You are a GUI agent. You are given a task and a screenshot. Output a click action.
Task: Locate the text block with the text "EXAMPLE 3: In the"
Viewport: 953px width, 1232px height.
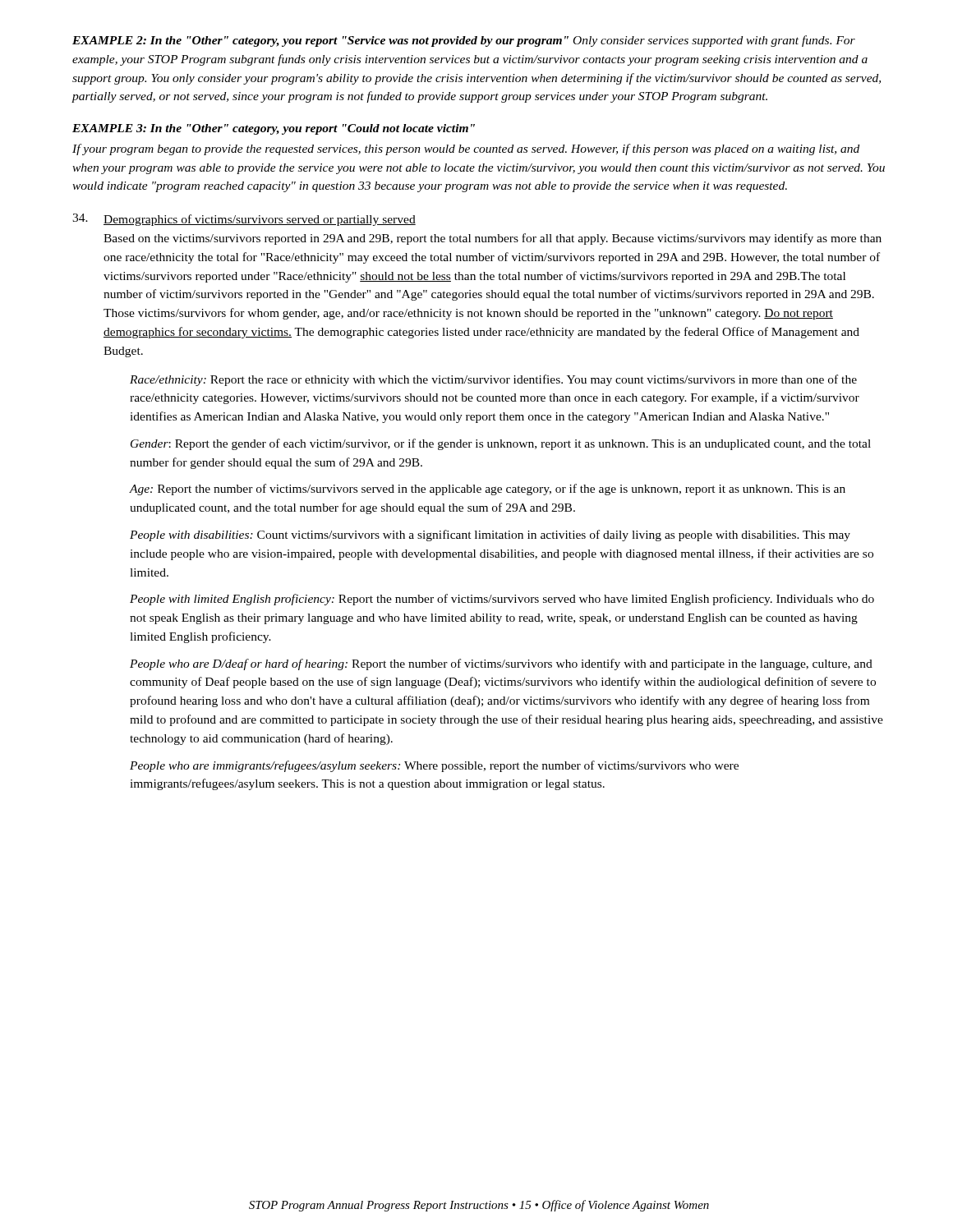click(x=479, y=157)
